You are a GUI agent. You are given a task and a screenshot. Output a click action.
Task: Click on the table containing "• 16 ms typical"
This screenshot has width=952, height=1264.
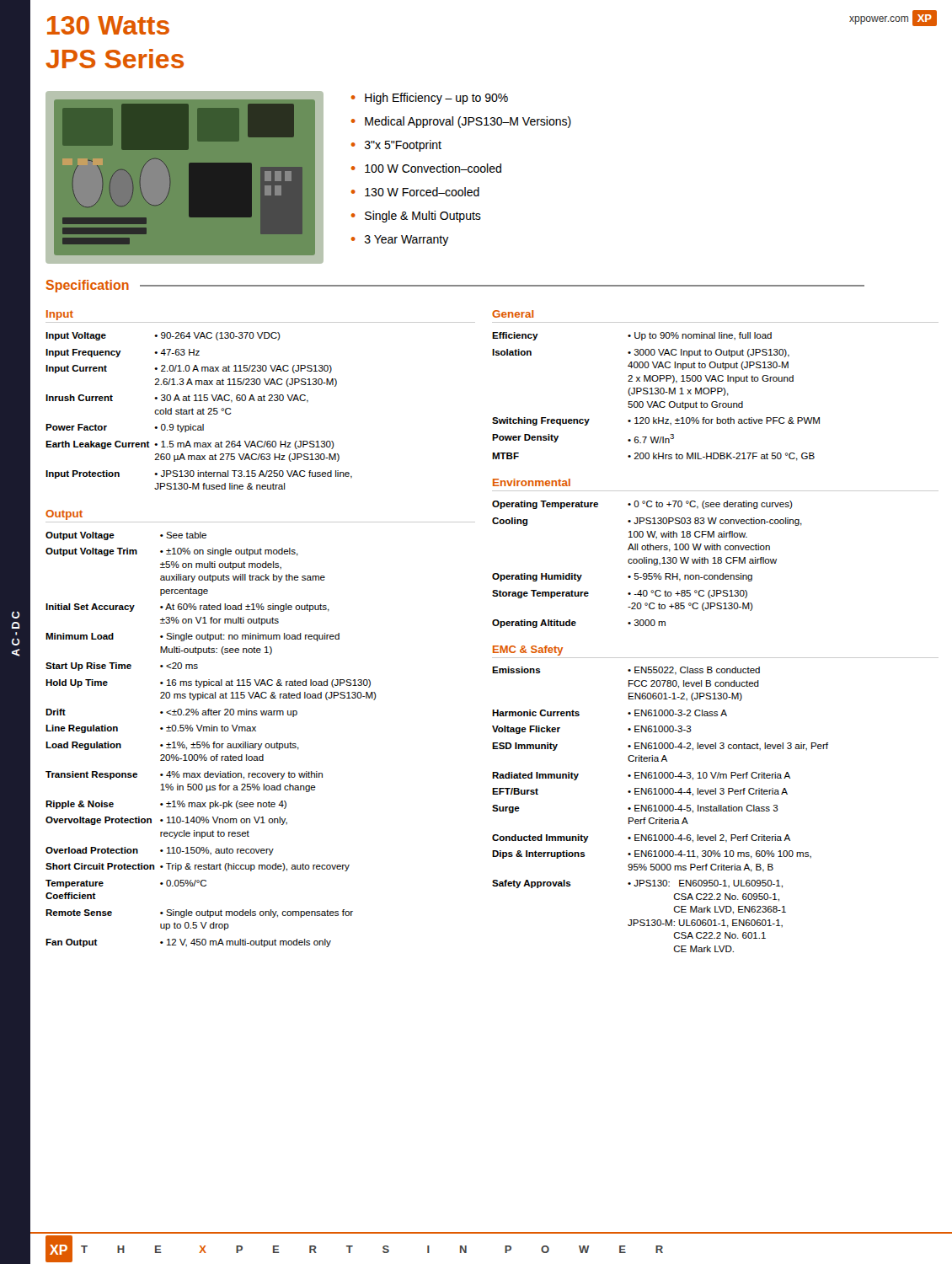(260, 739)
